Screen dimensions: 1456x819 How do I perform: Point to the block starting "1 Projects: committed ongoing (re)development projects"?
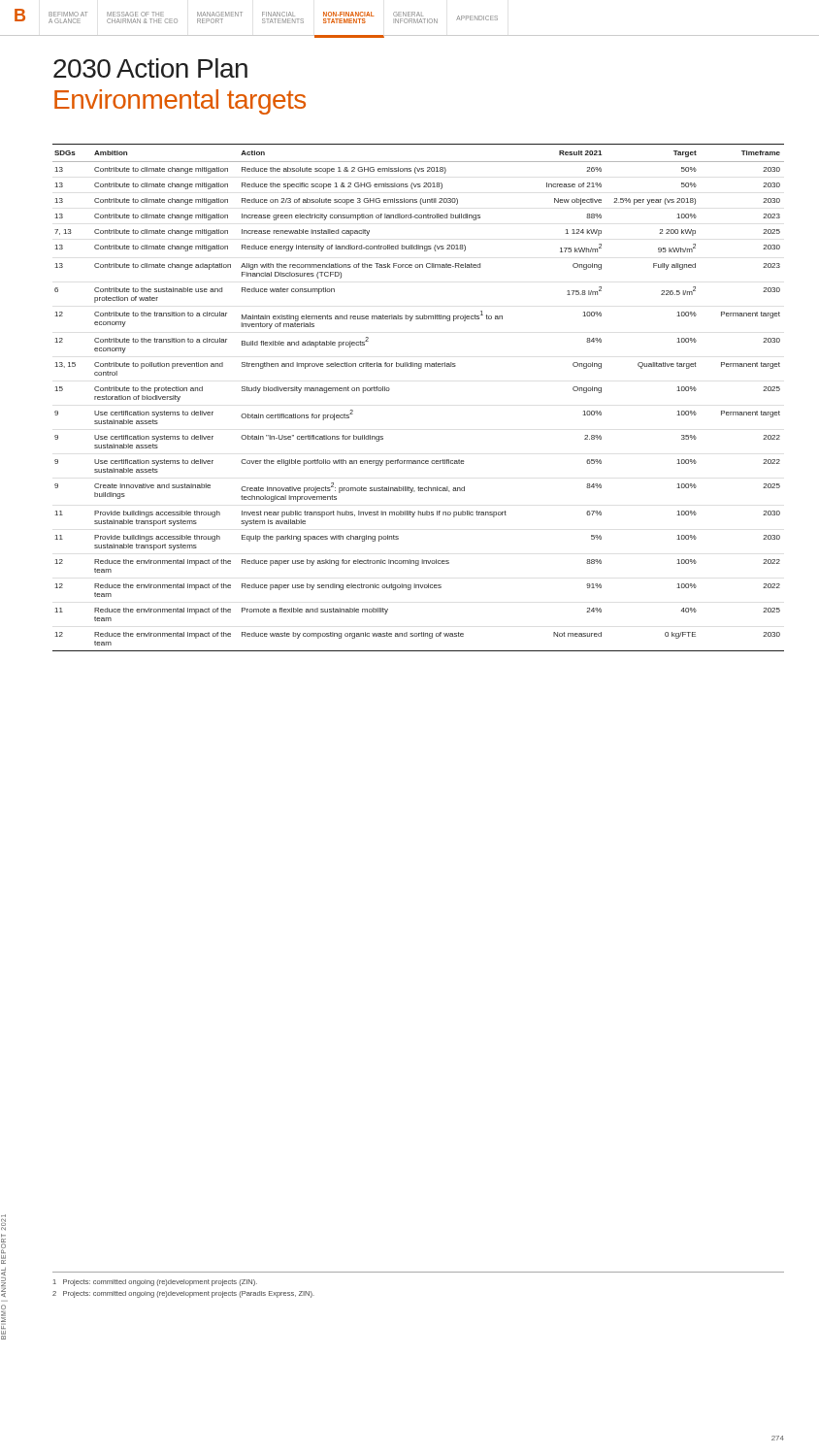[x=155, y=1282]
